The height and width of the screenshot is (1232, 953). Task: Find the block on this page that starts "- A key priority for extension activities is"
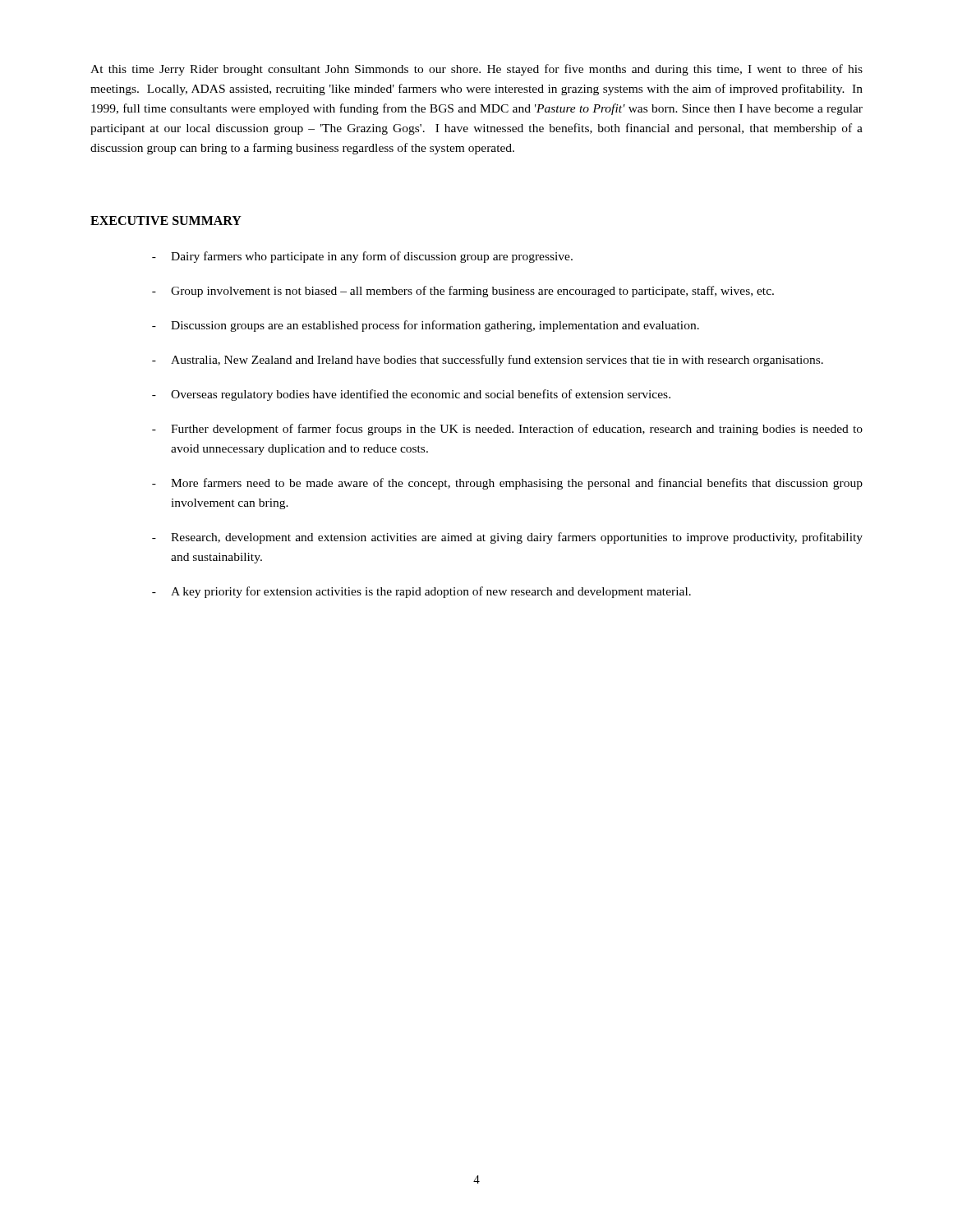coord(476,592)
